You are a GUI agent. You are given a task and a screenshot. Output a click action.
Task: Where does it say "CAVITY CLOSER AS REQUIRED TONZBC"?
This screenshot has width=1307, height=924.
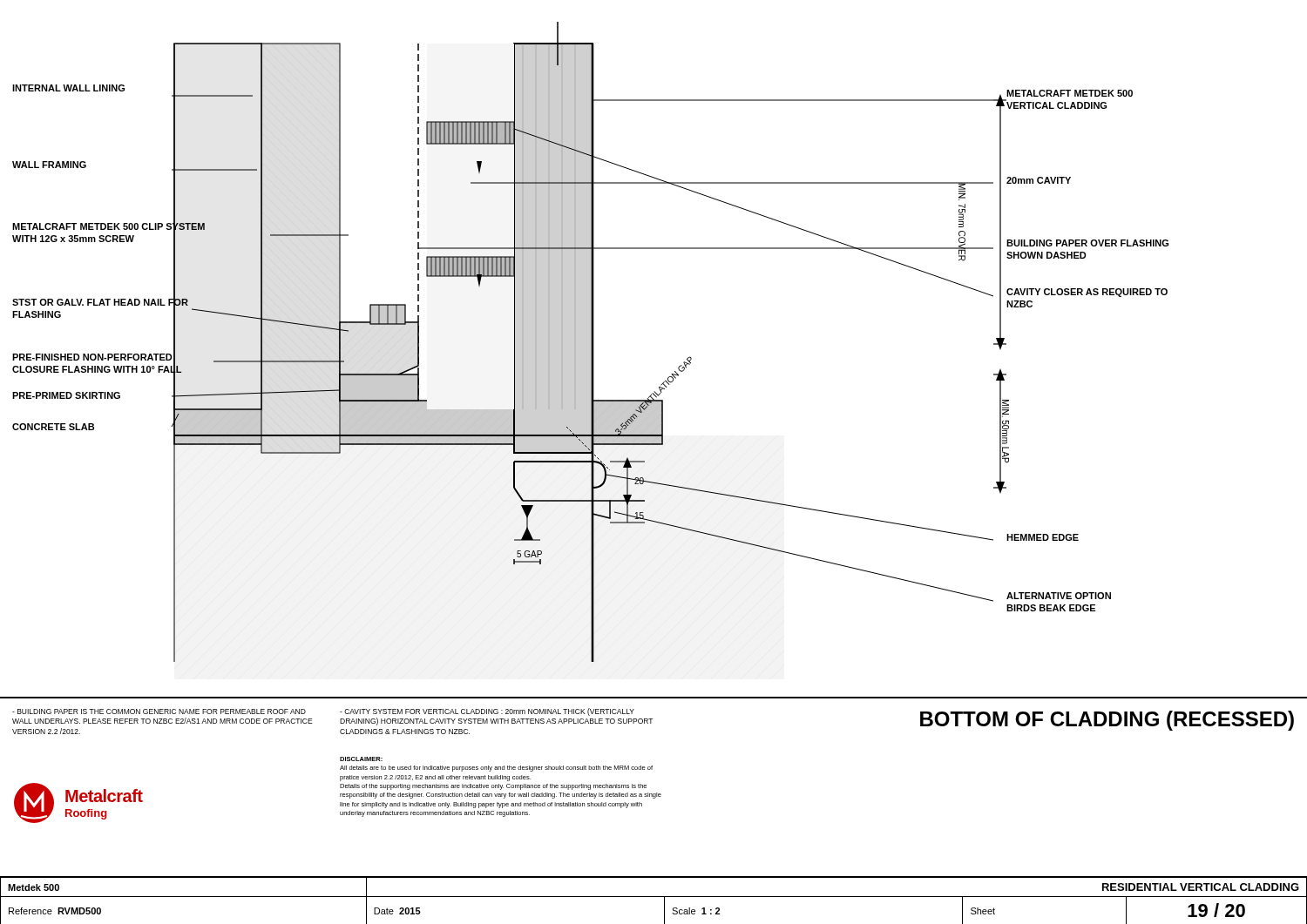[1087, 298]
